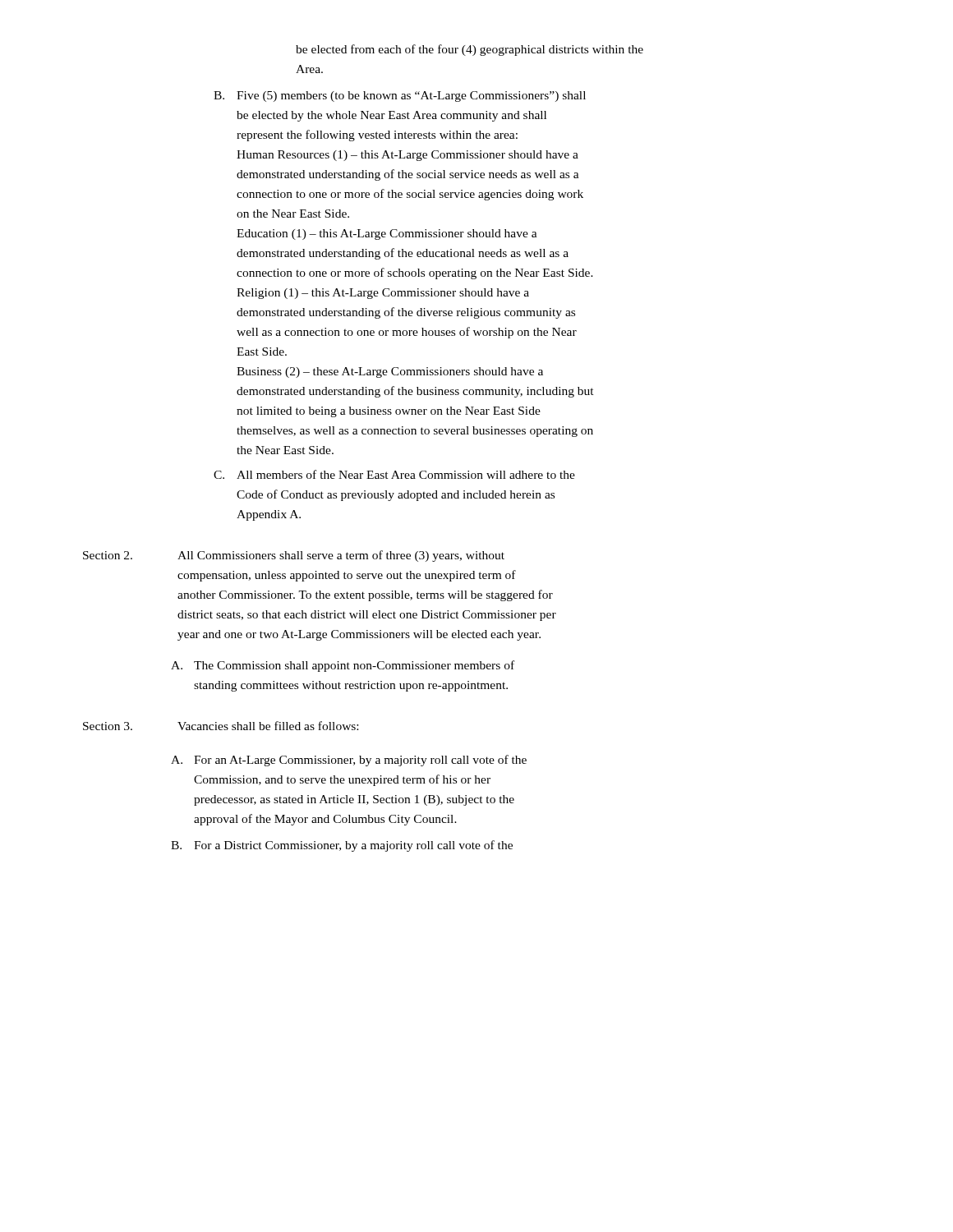The image size is (953, 1232).
Task: Locate the block of text that opens with "B. For a"
Action: tap(521, 845)
